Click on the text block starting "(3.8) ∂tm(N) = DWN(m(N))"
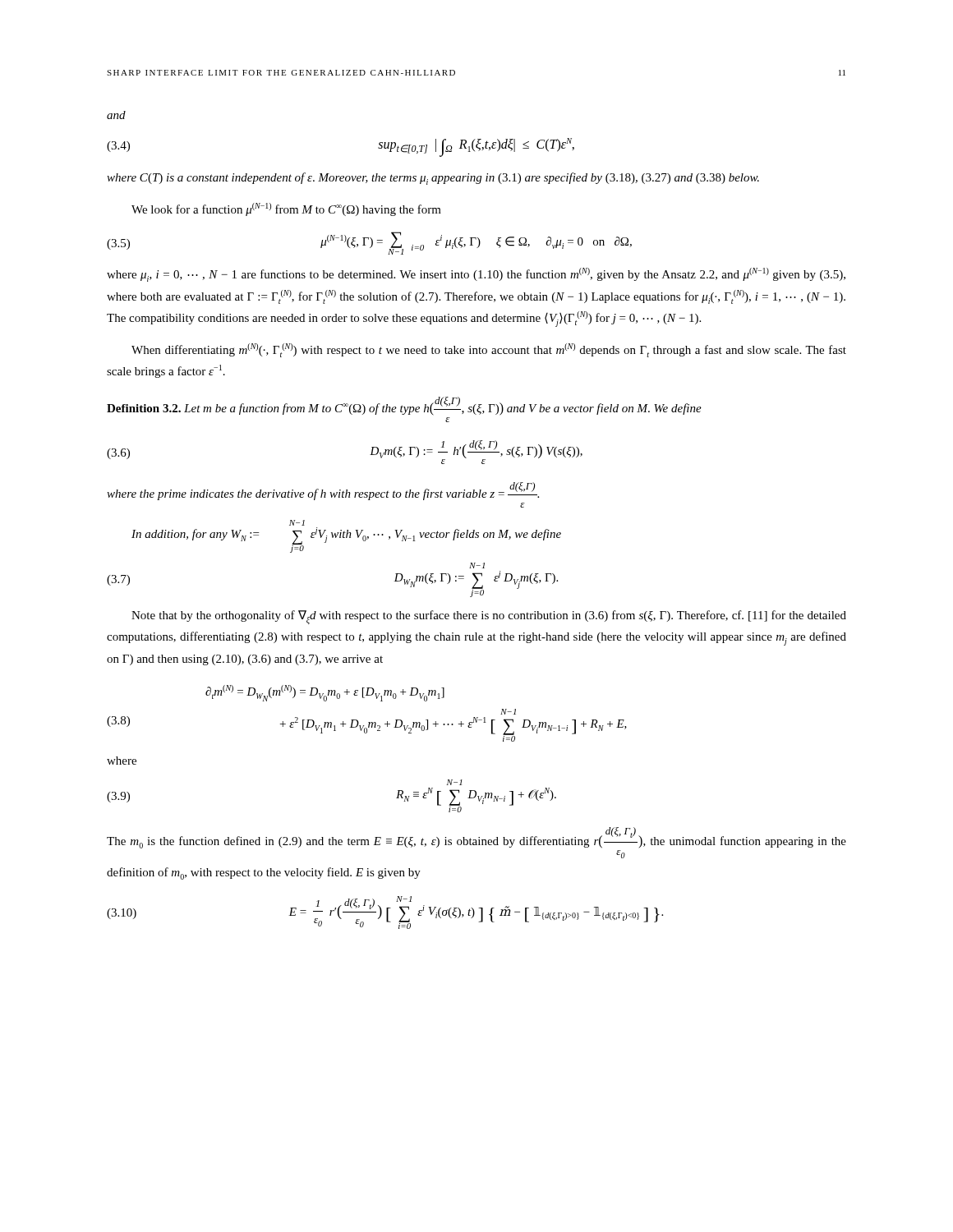Viewport: 953px width, 1232px height. [x=476, y=711]
